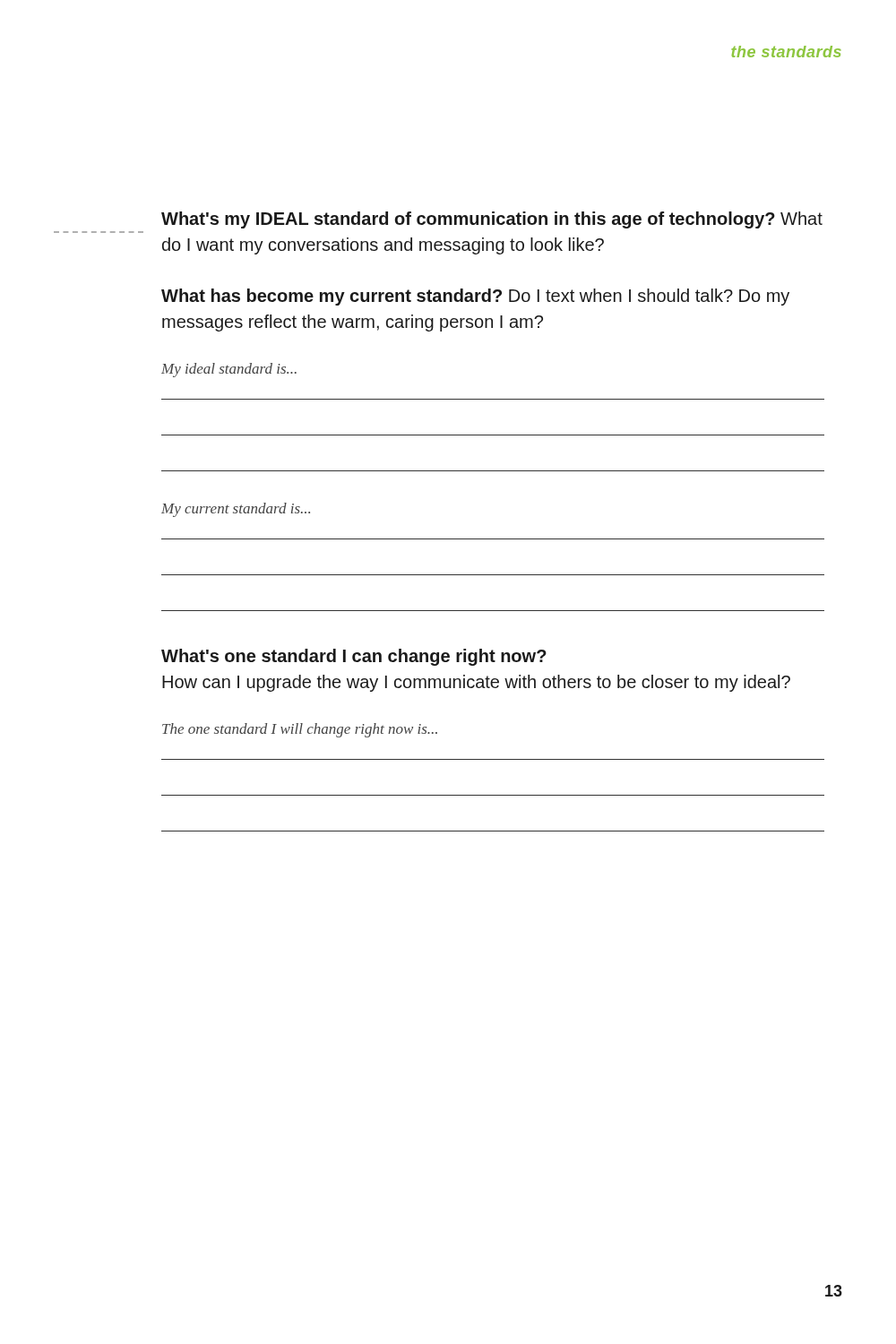Locate the block starting "What's my IDEAL standard of communication in"
This screenshot has height=1344, width=896.
[x=493, y=232]
